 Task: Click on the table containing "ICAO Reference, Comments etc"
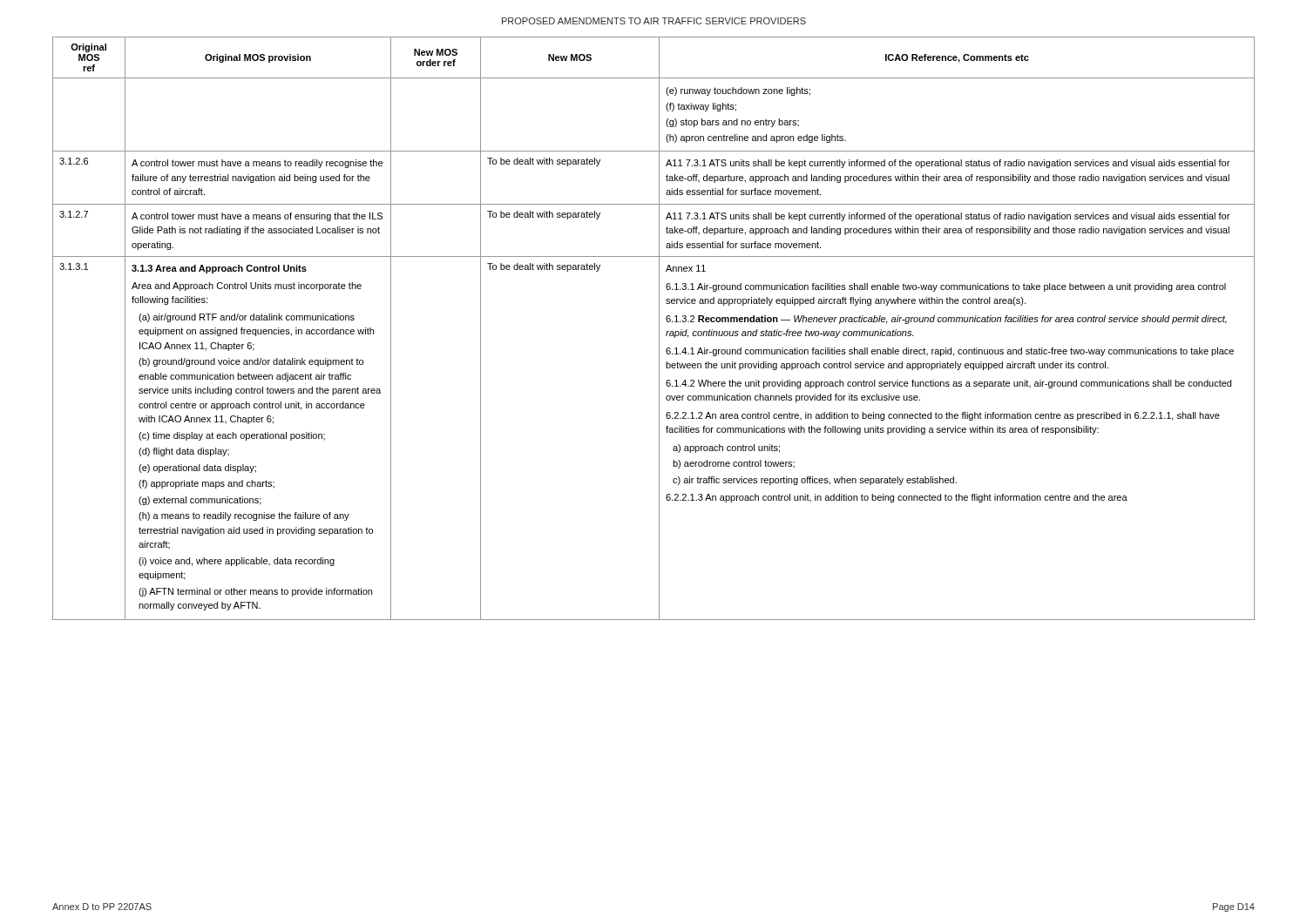pos(654,464)
